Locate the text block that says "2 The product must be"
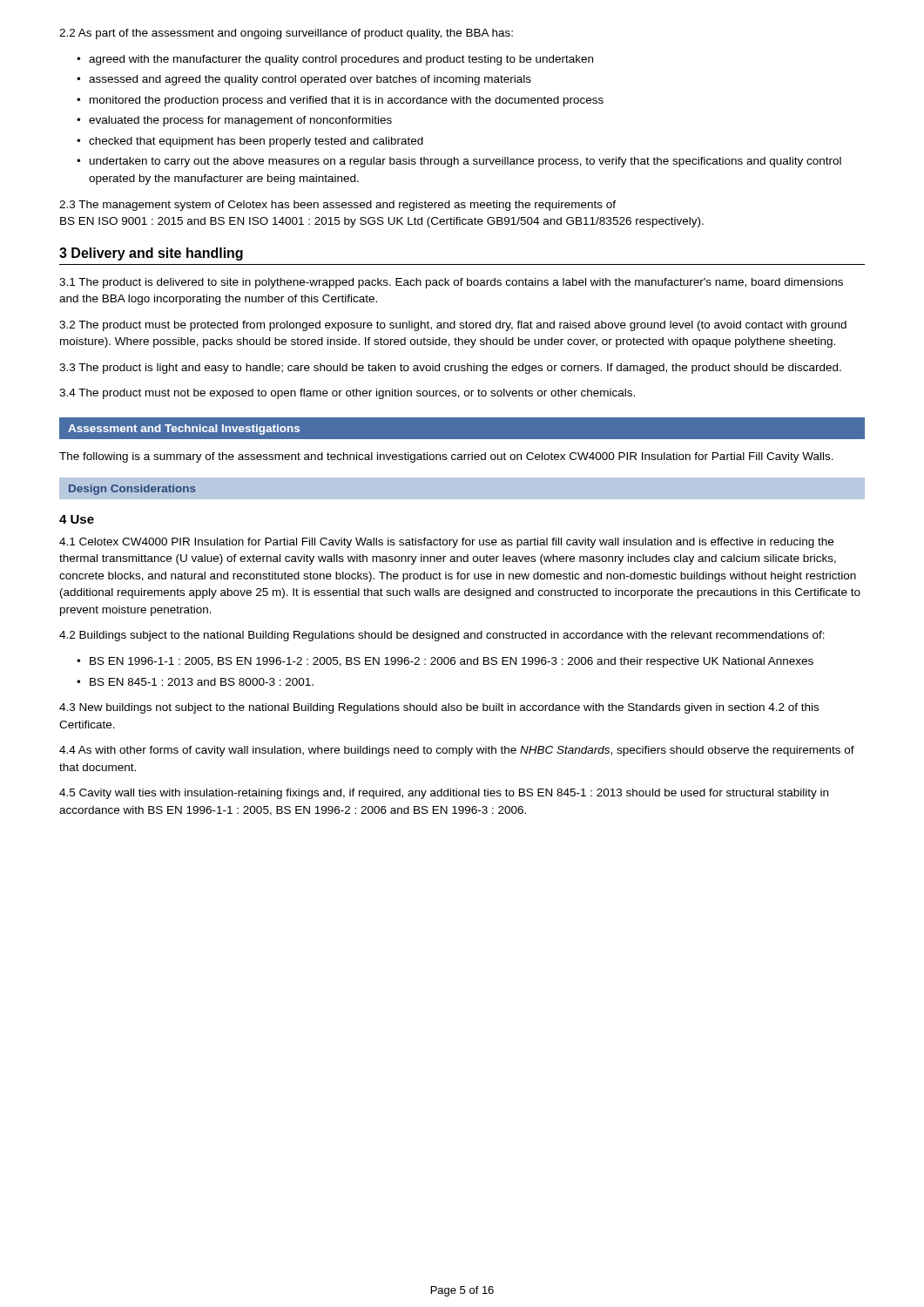 (462, 333)
